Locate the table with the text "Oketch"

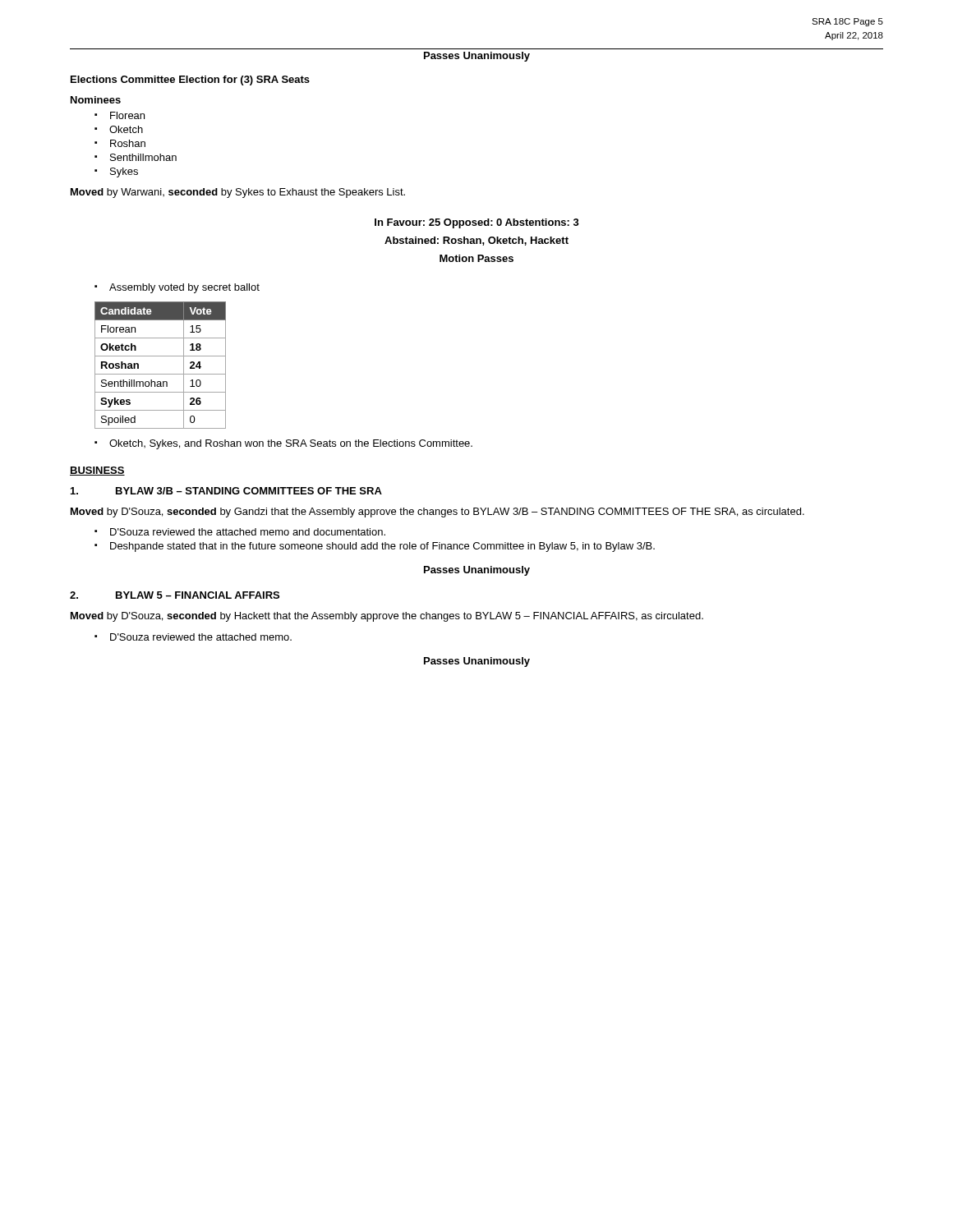[x=476, y=365]
